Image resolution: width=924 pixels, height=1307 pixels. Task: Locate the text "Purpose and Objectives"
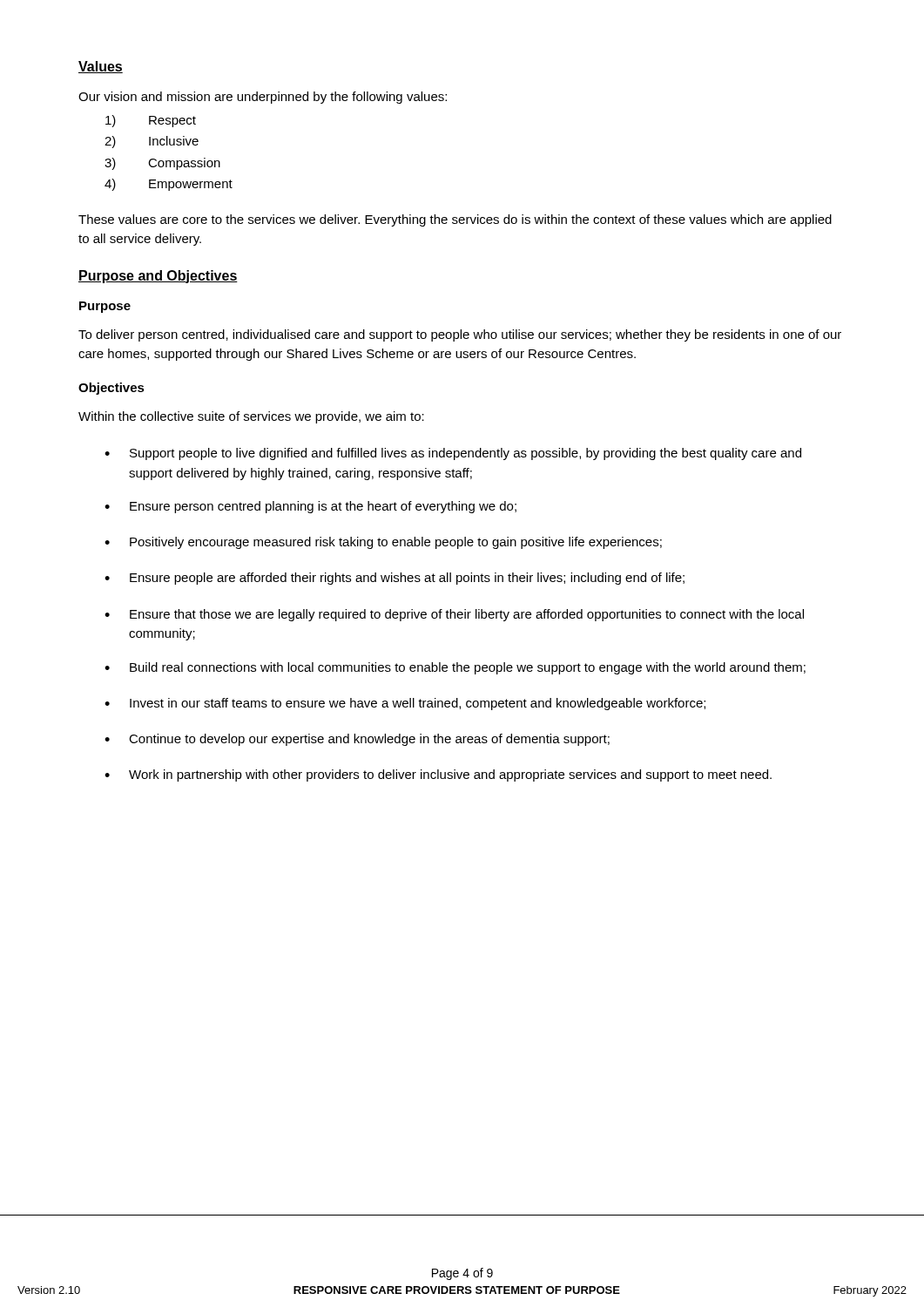(158, 275)
